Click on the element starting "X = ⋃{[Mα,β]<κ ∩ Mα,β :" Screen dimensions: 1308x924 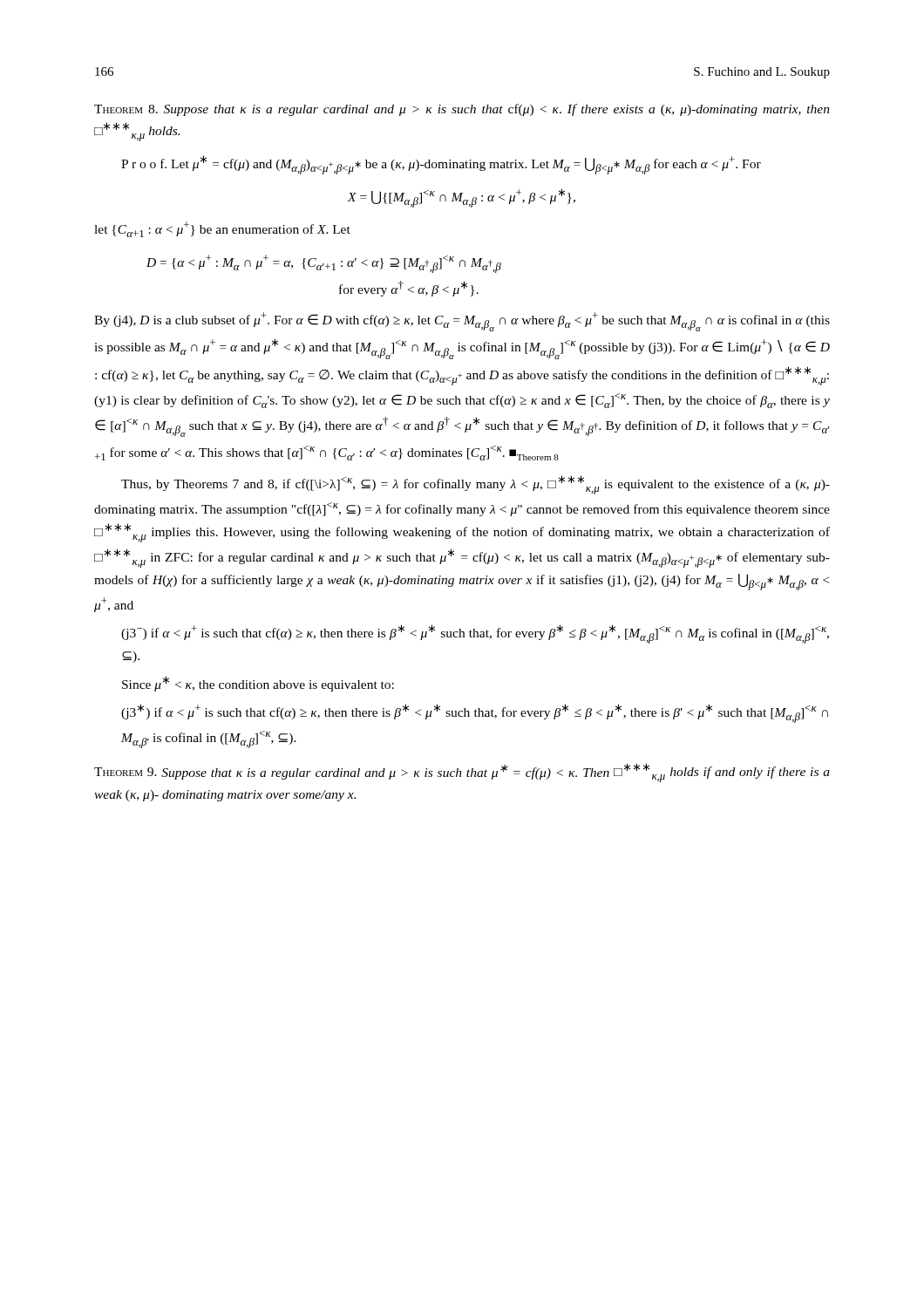(462, 197)
